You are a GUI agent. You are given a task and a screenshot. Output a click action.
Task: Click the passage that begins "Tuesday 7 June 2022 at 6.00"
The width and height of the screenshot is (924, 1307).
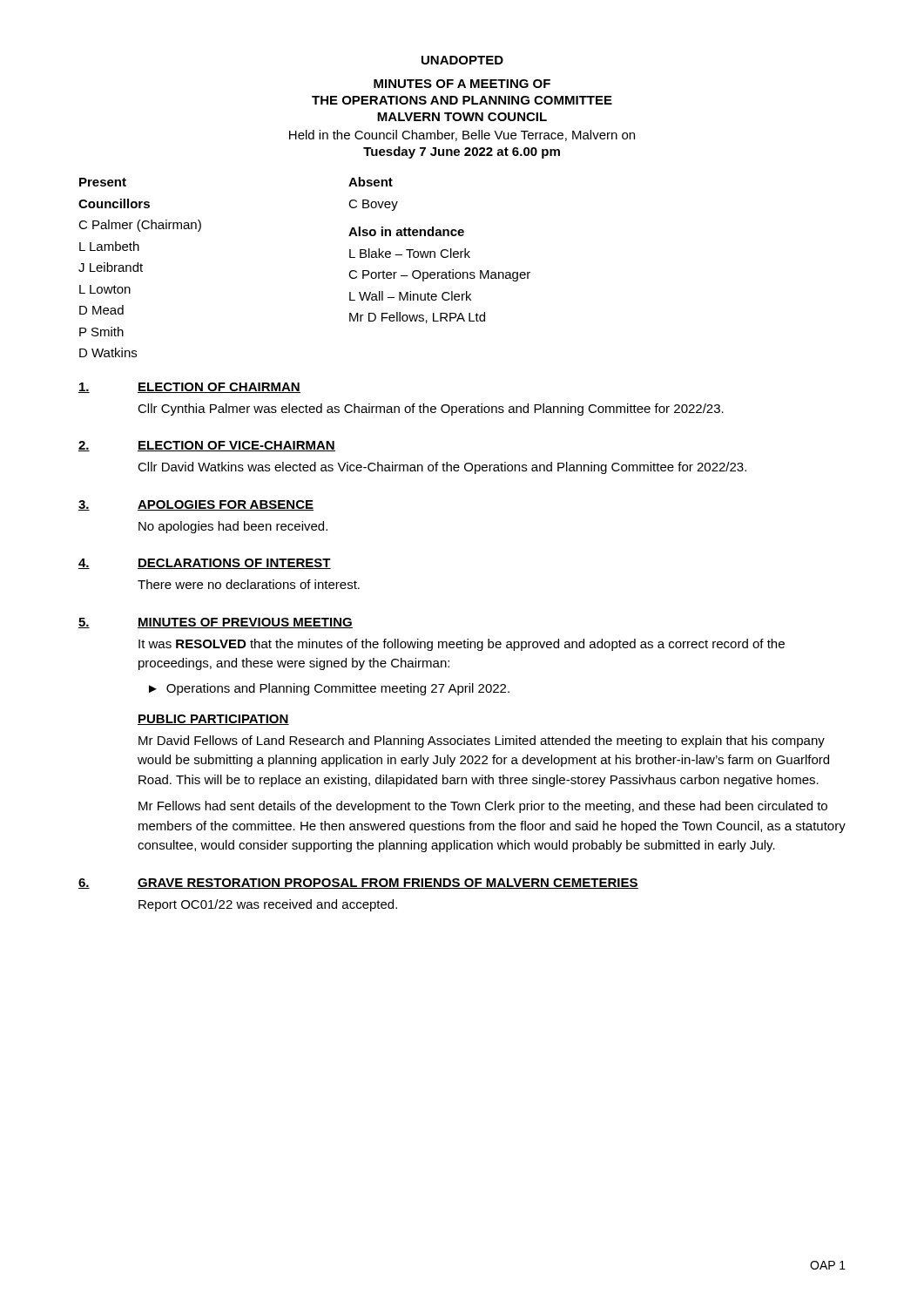tap(462, 151)
